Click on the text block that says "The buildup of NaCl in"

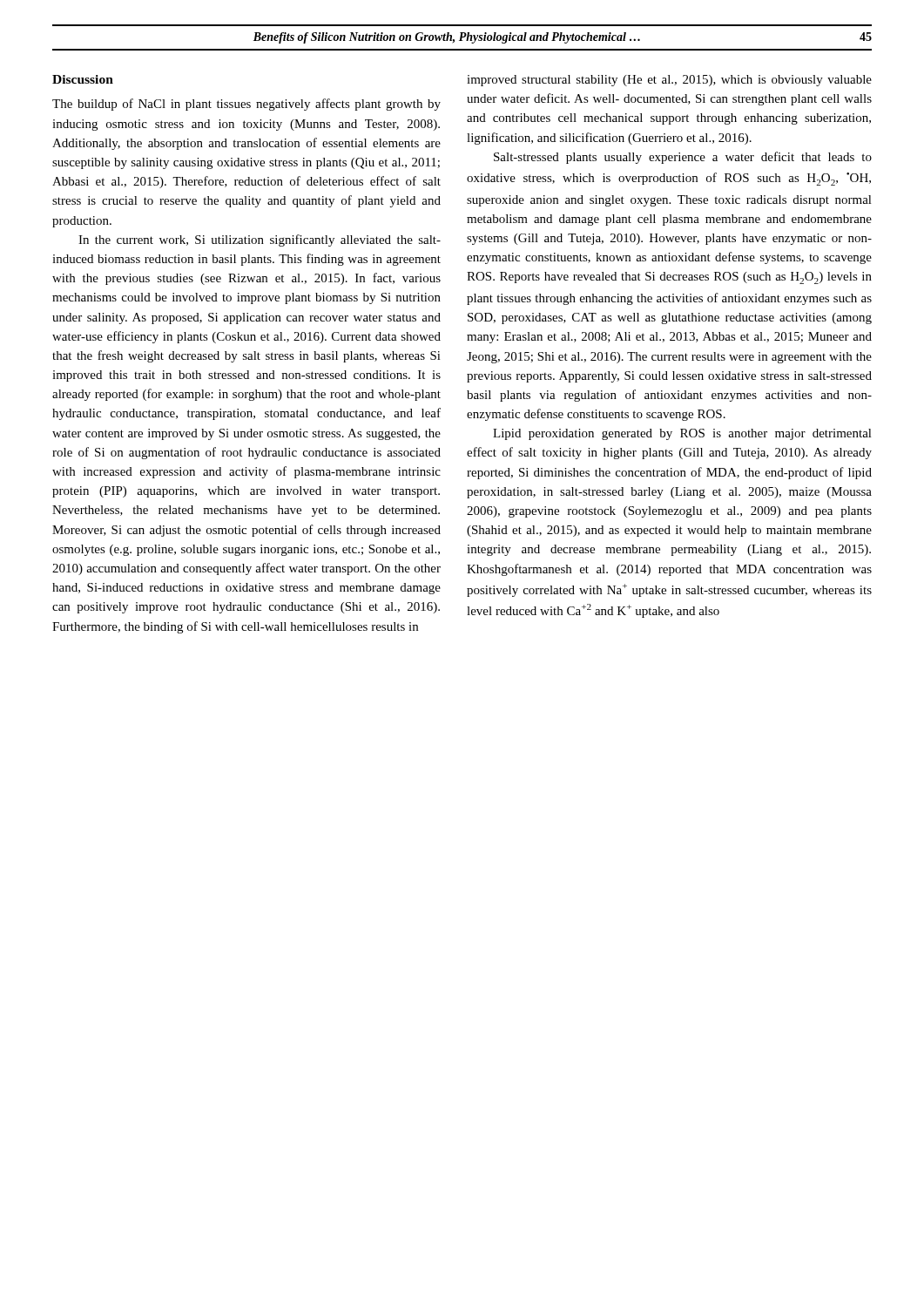(x=246, y=365)
